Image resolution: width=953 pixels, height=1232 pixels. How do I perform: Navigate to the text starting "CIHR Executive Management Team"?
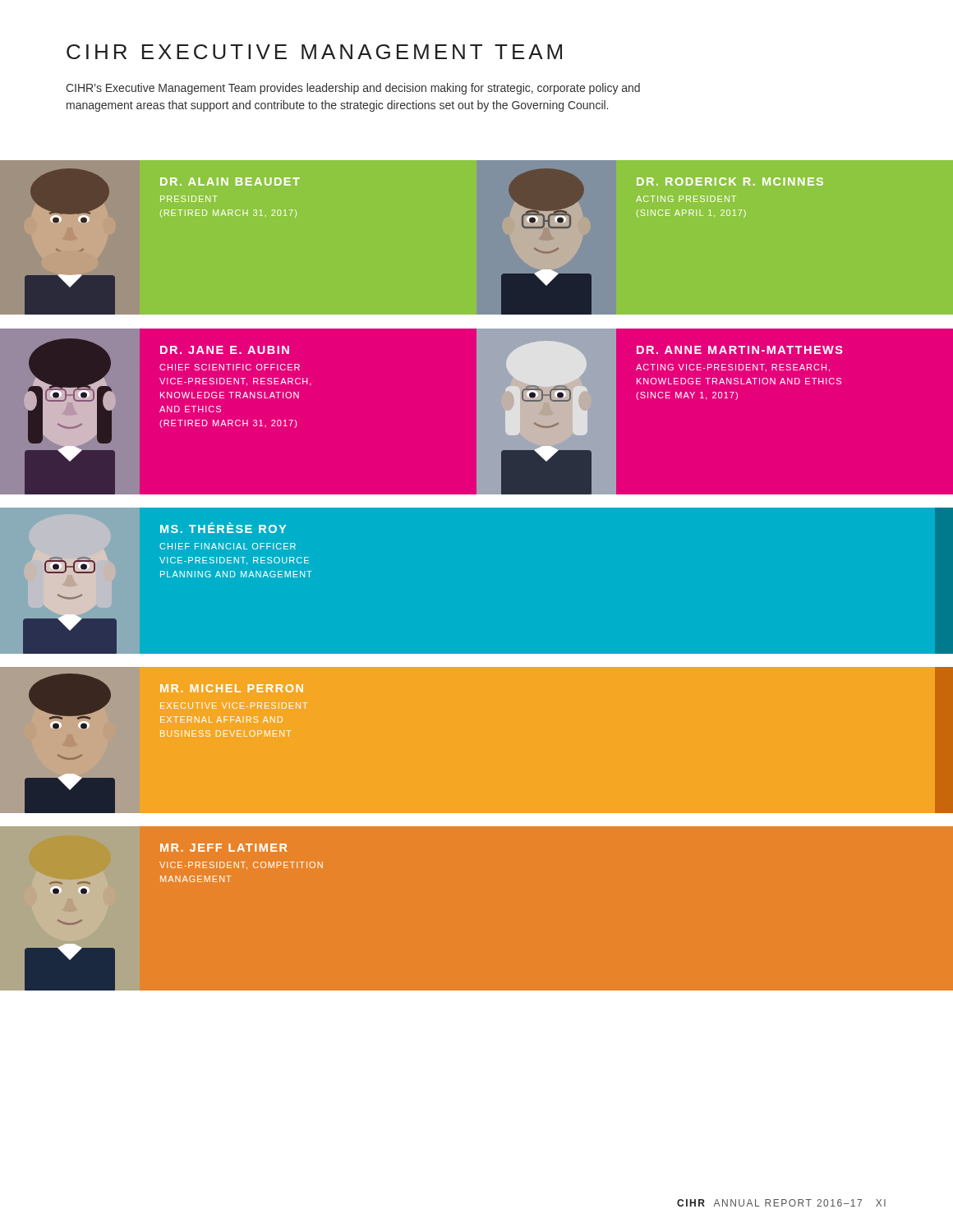(x=476, y=52)
